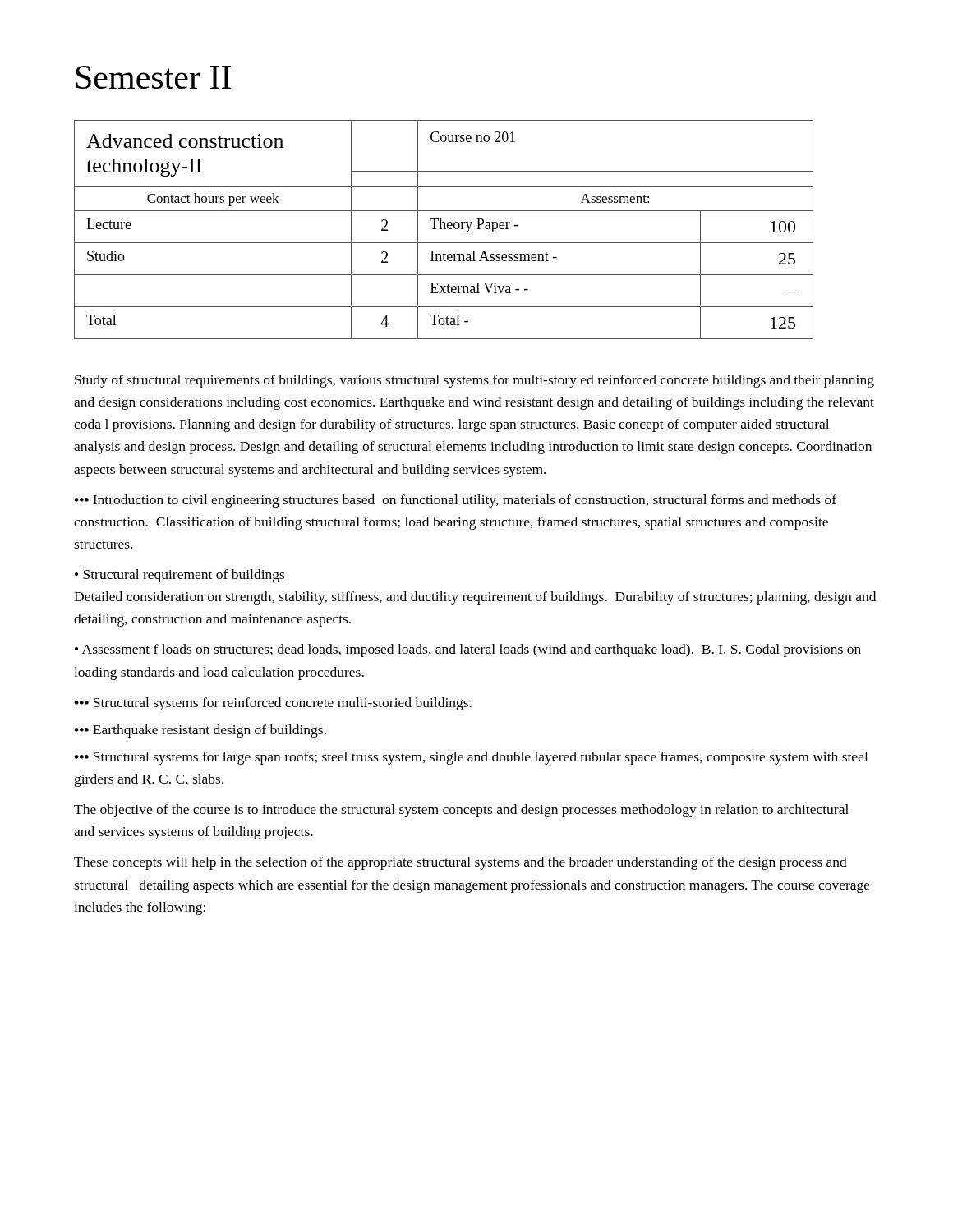The width and height of the screenshot is (953, 1232).
Task: Locate the text block starting "••• Earthquake resistant design"
Action: tap(201, 729)
